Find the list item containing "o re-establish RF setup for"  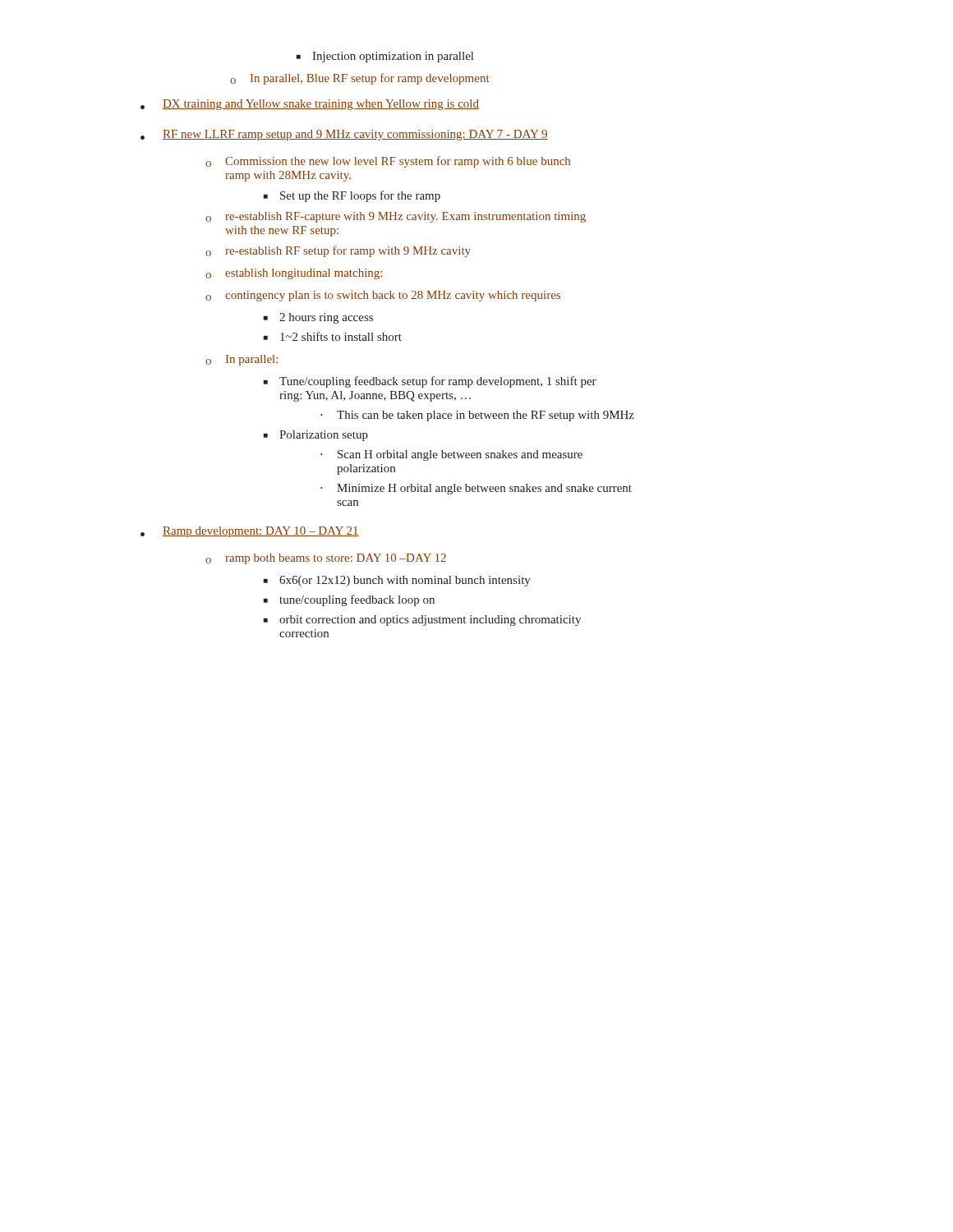click(x=338, y=251)
